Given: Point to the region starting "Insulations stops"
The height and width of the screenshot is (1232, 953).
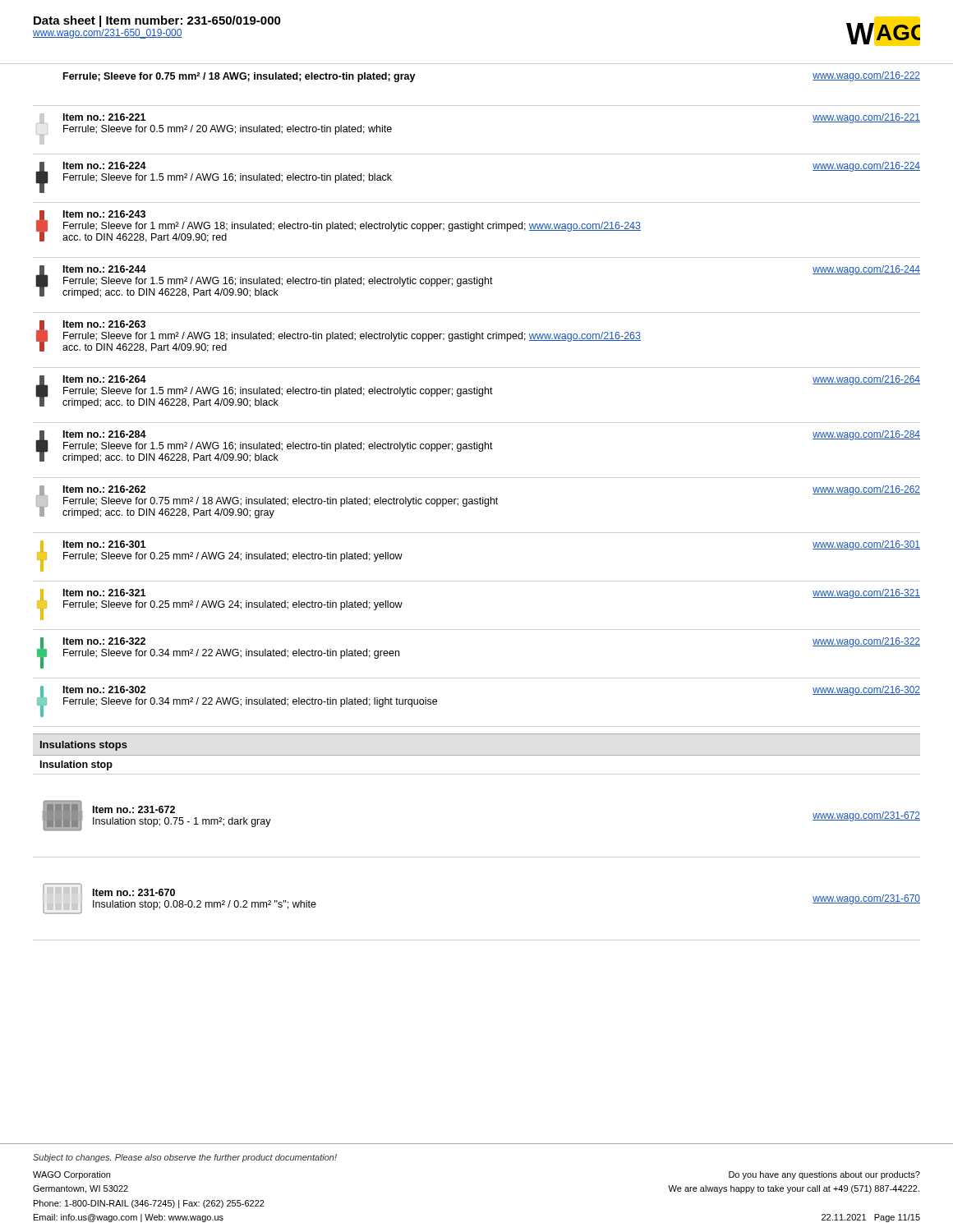Looking at the screenshot, I should (x=83, y=744).
